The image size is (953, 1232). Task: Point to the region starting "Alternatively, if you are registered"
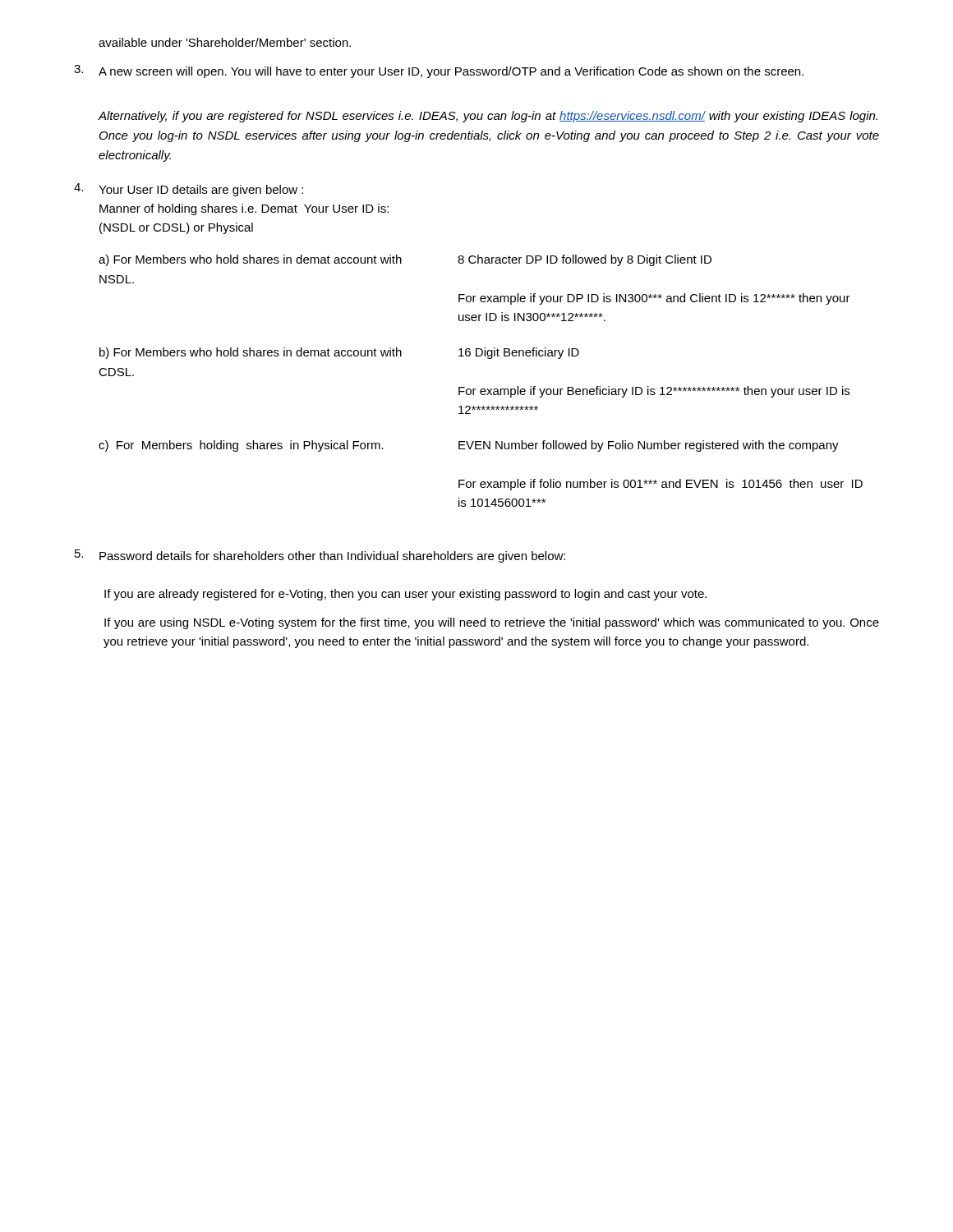click(489, 135)
